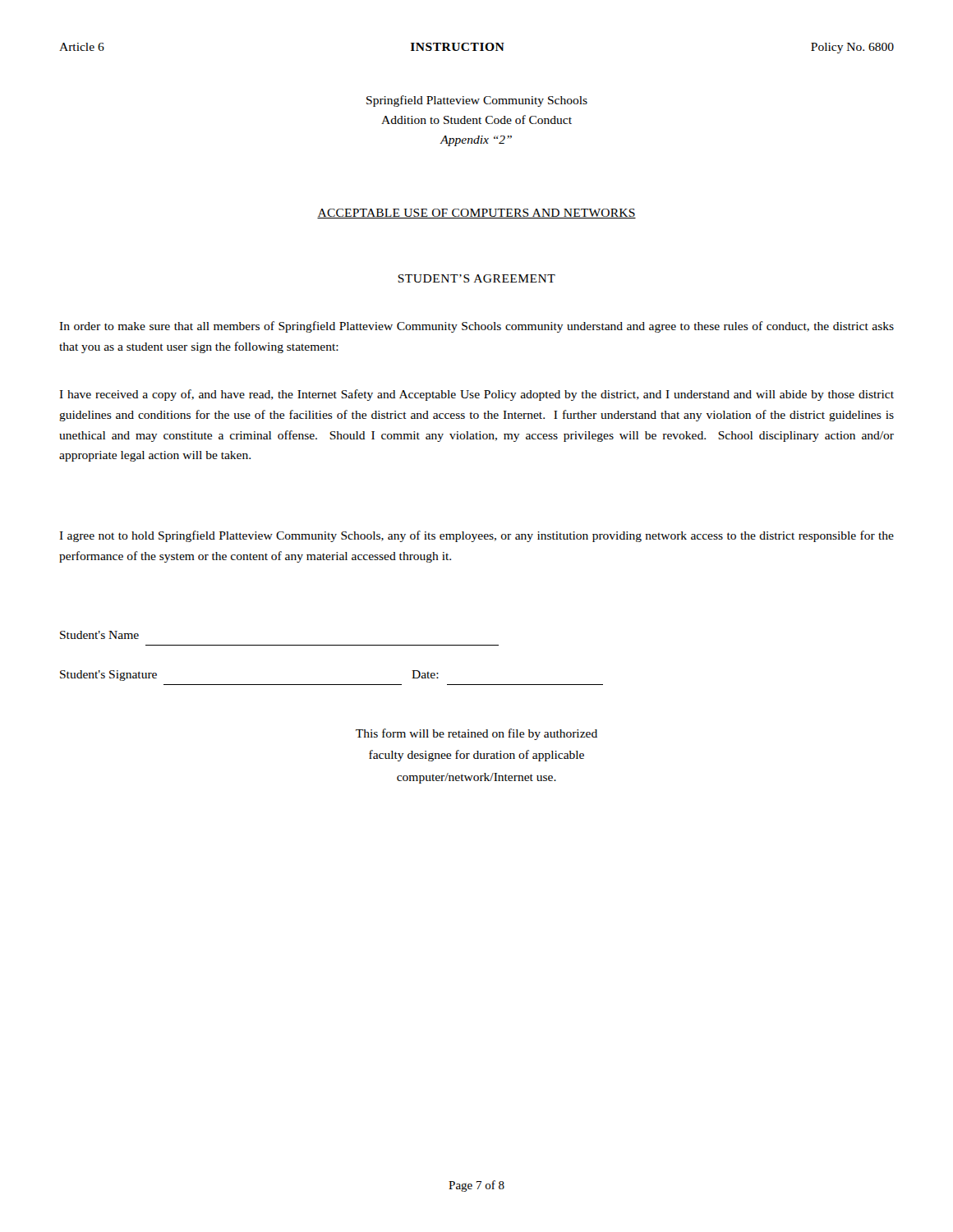Viewport: 953px width, 1232px height.
Task: Point to the region starting "I agree not"
Action: click(x=476, y=545)
